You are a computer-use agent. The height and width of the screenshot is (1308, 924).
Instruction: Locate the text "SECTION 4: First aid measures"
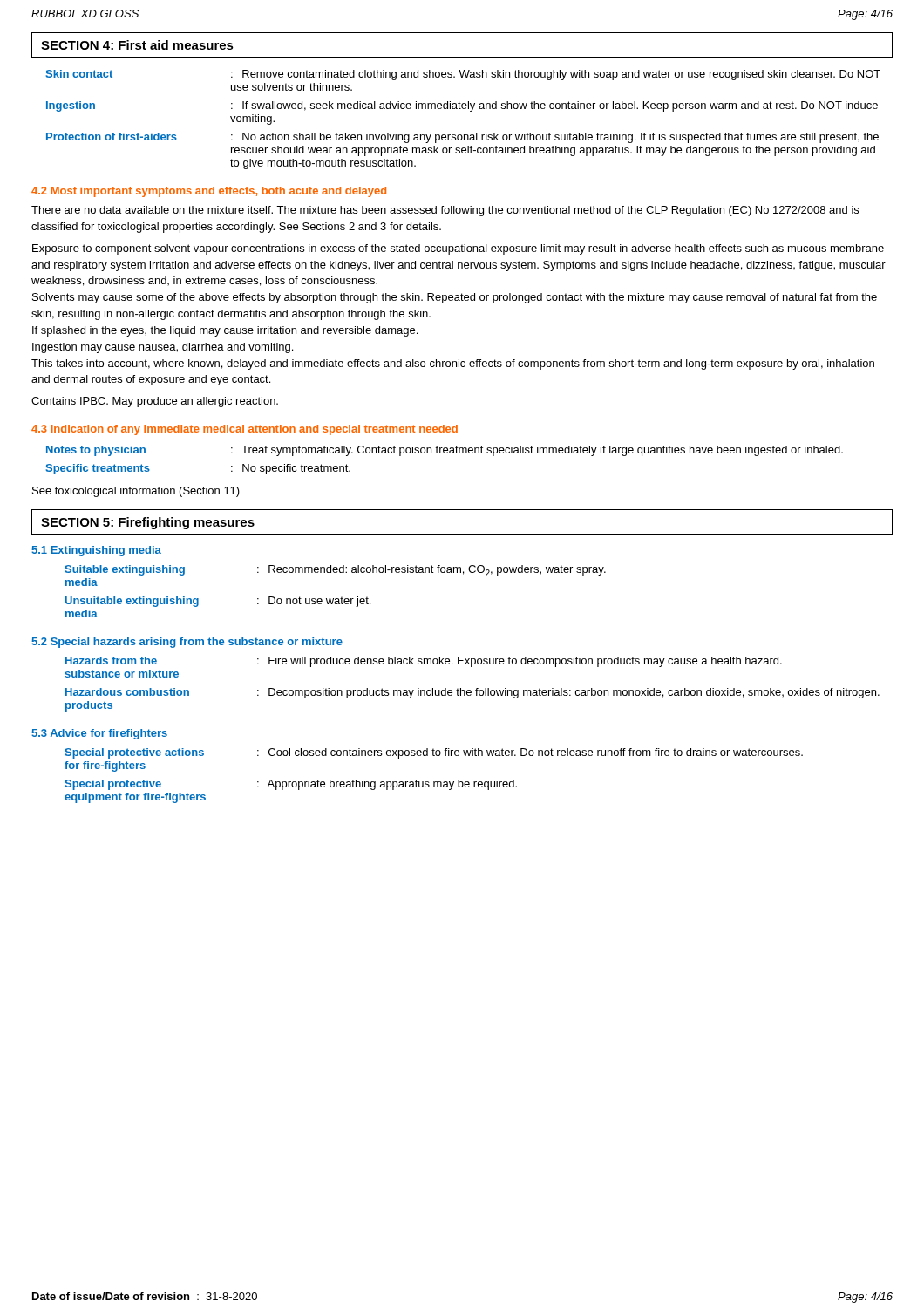tap(137, 45)
